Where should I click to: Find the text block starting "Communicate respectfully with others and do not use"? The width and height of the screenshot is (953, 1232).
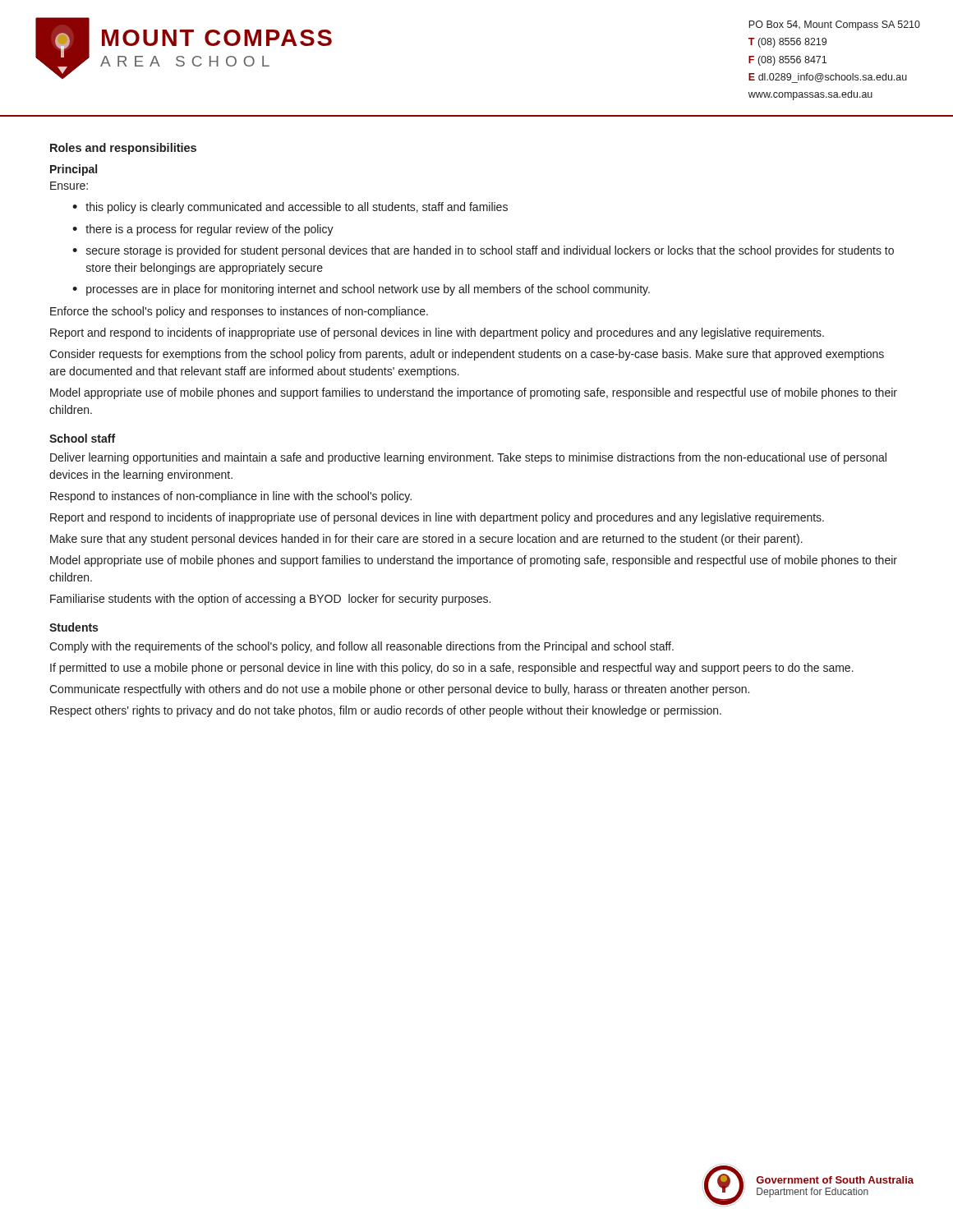tap(400, 689)
